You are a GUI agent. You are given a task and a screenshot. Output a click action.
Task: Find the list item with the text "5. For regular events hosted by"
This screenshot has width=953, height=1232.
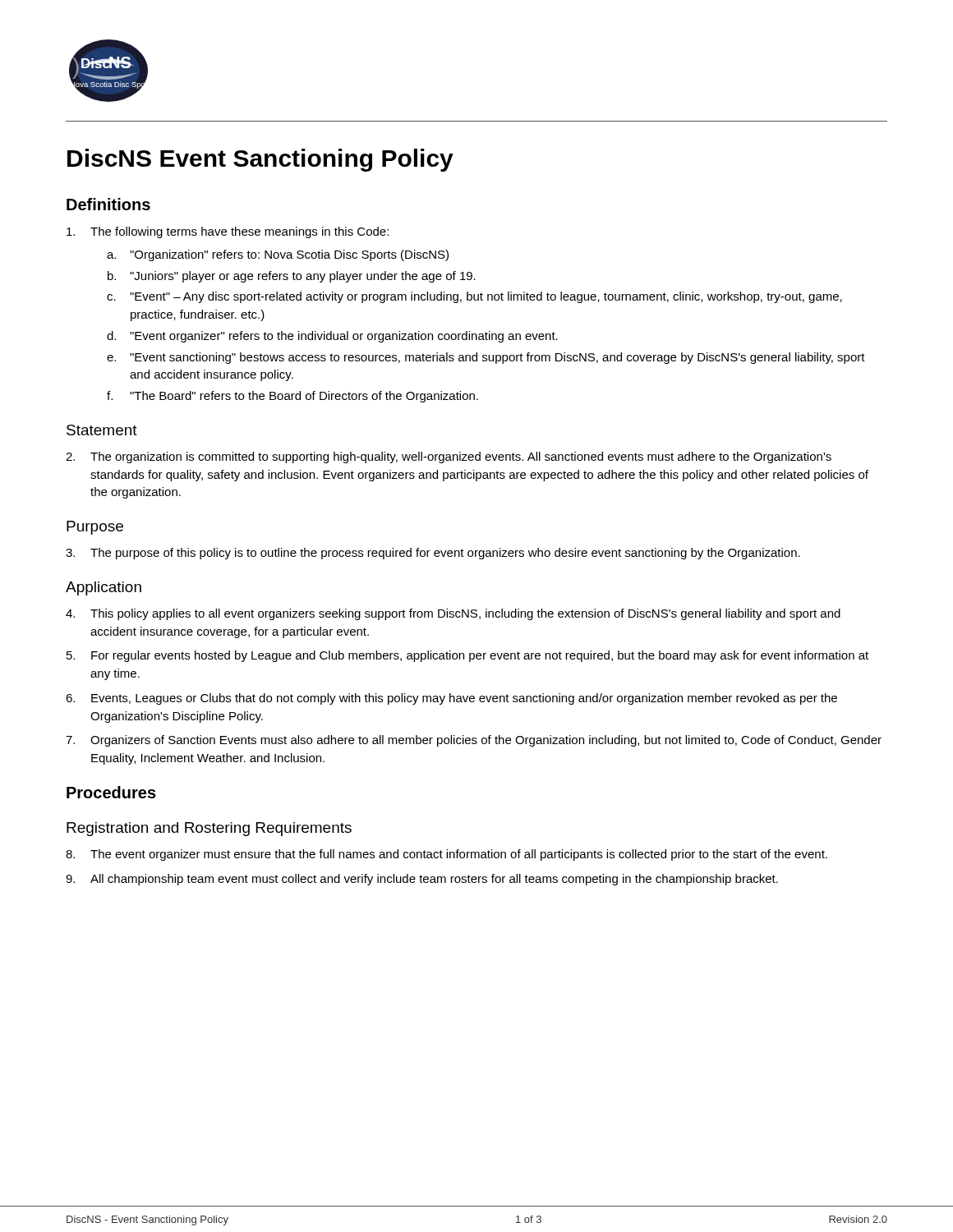[x=476, y=664]
